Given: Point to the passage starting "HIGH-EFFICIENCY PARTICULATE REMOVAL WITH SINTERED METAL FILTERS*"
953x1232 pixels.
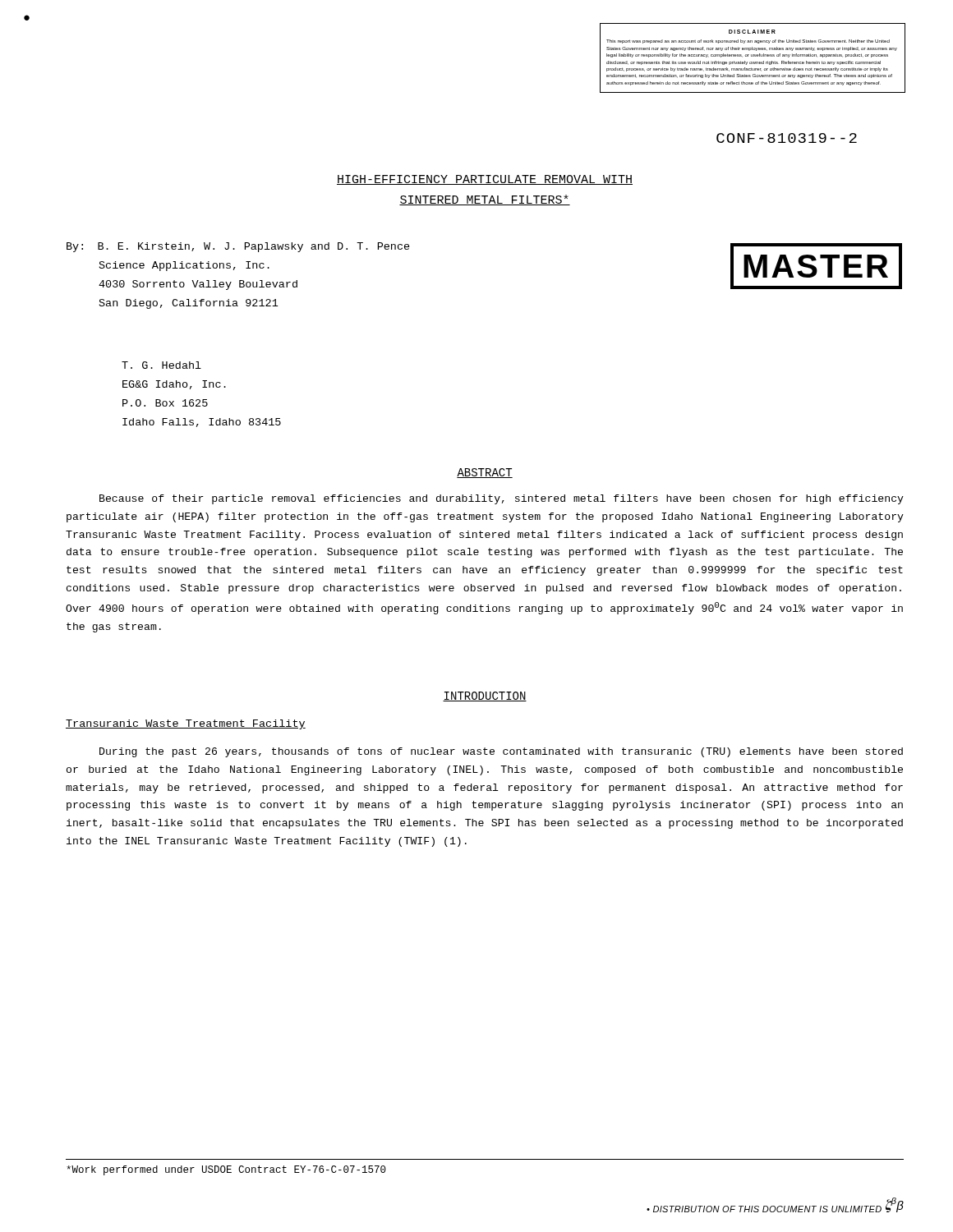Looking at the screenshot, I should pyautogui.click(x=485, y=190).
